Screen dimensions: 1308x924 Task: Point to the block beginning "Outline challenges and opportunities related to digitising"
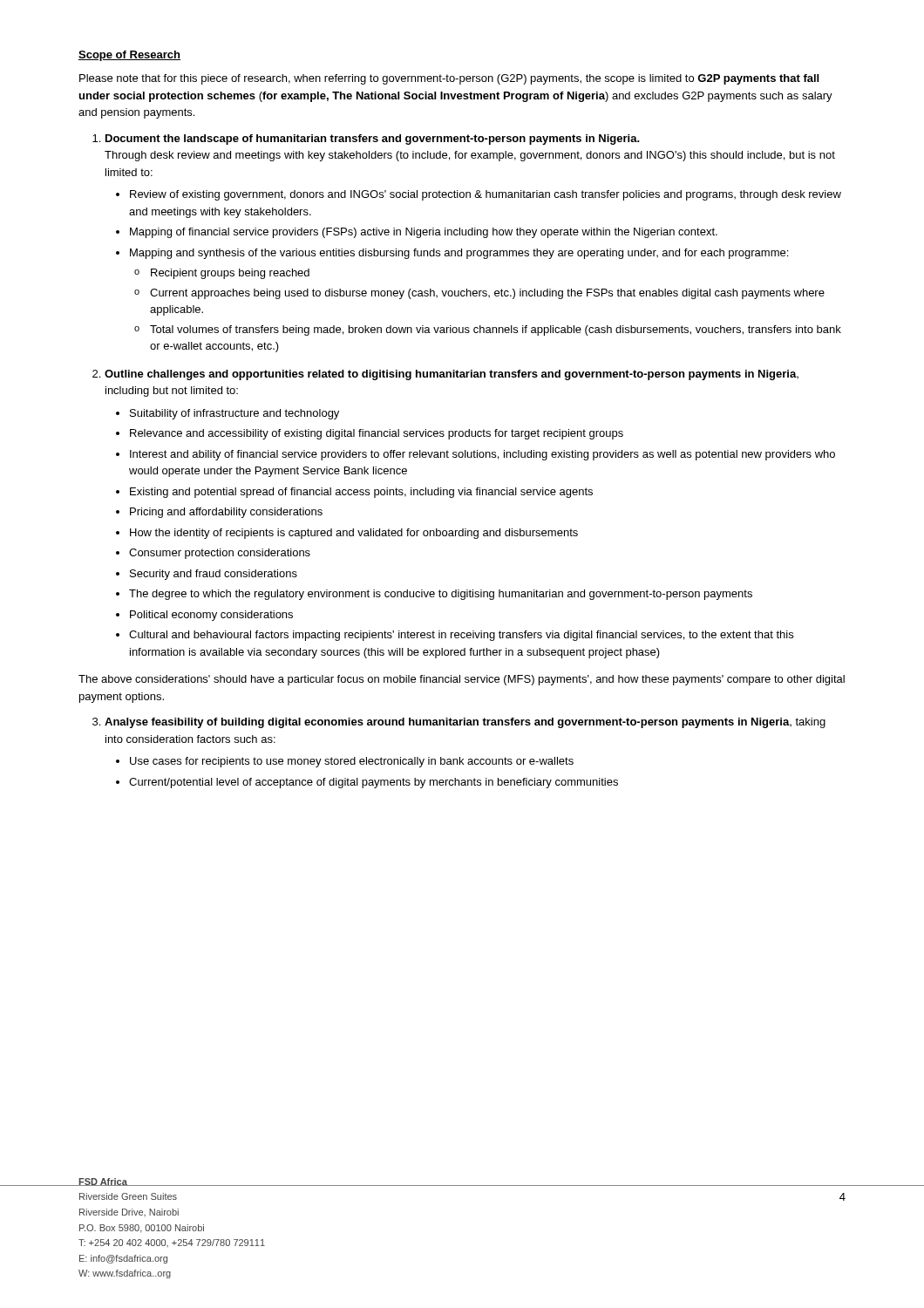(x=452, y=375)
